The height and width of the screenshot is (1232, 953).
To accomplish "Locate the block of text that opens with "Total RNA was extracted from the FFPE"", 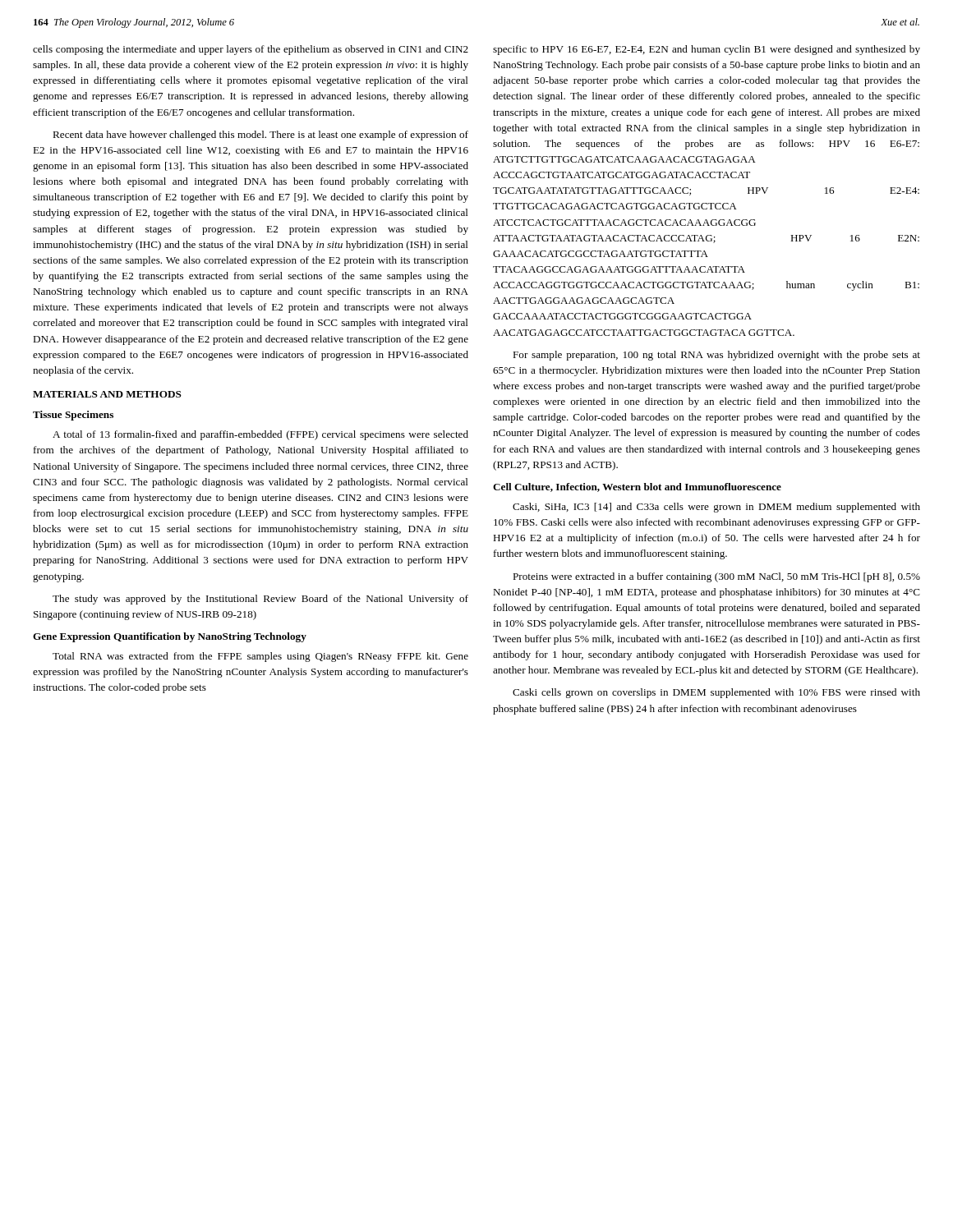I will [251, 672].
